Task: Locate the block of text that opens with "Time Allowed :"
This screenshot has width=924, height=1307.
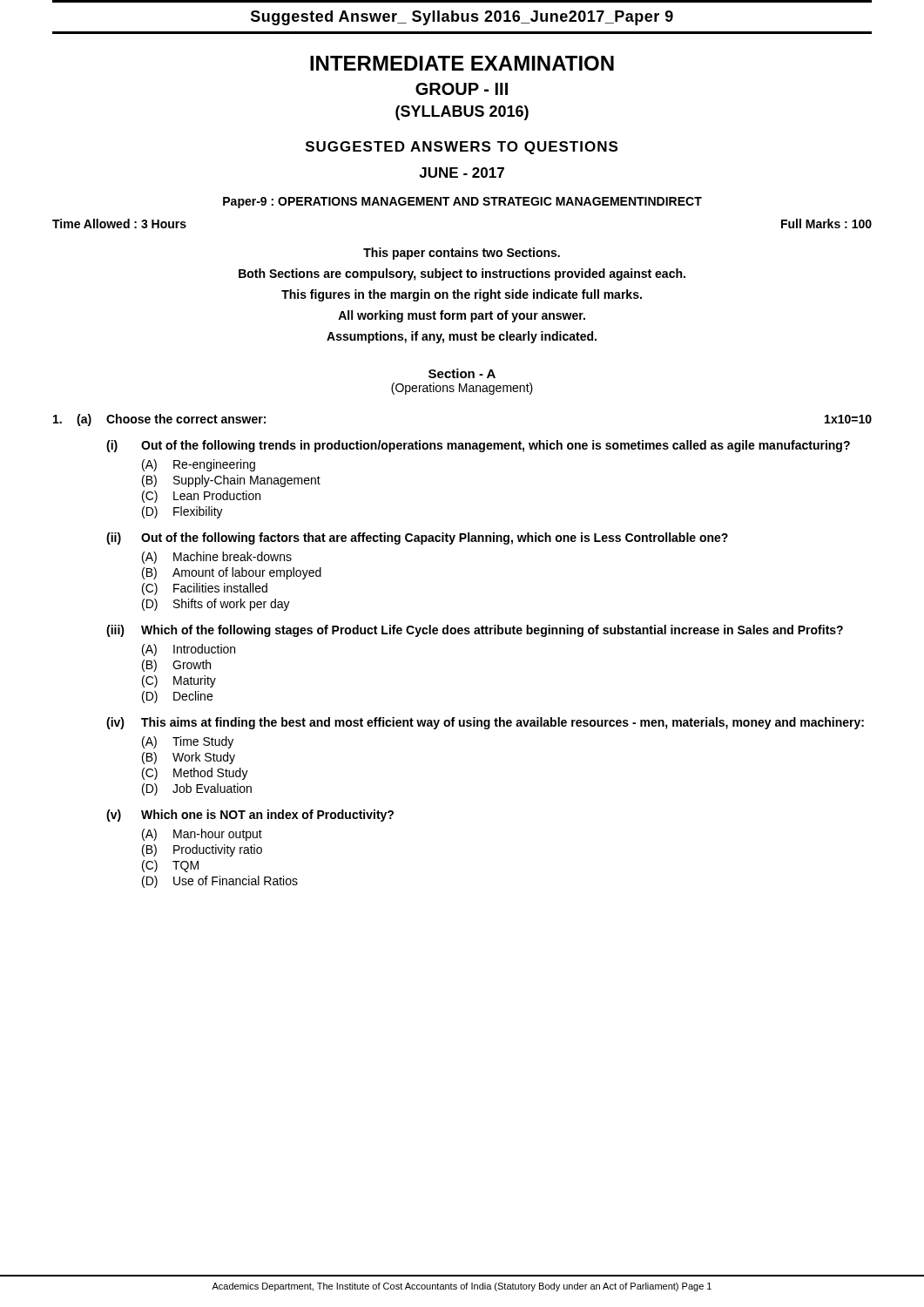Action: point(115,223)
